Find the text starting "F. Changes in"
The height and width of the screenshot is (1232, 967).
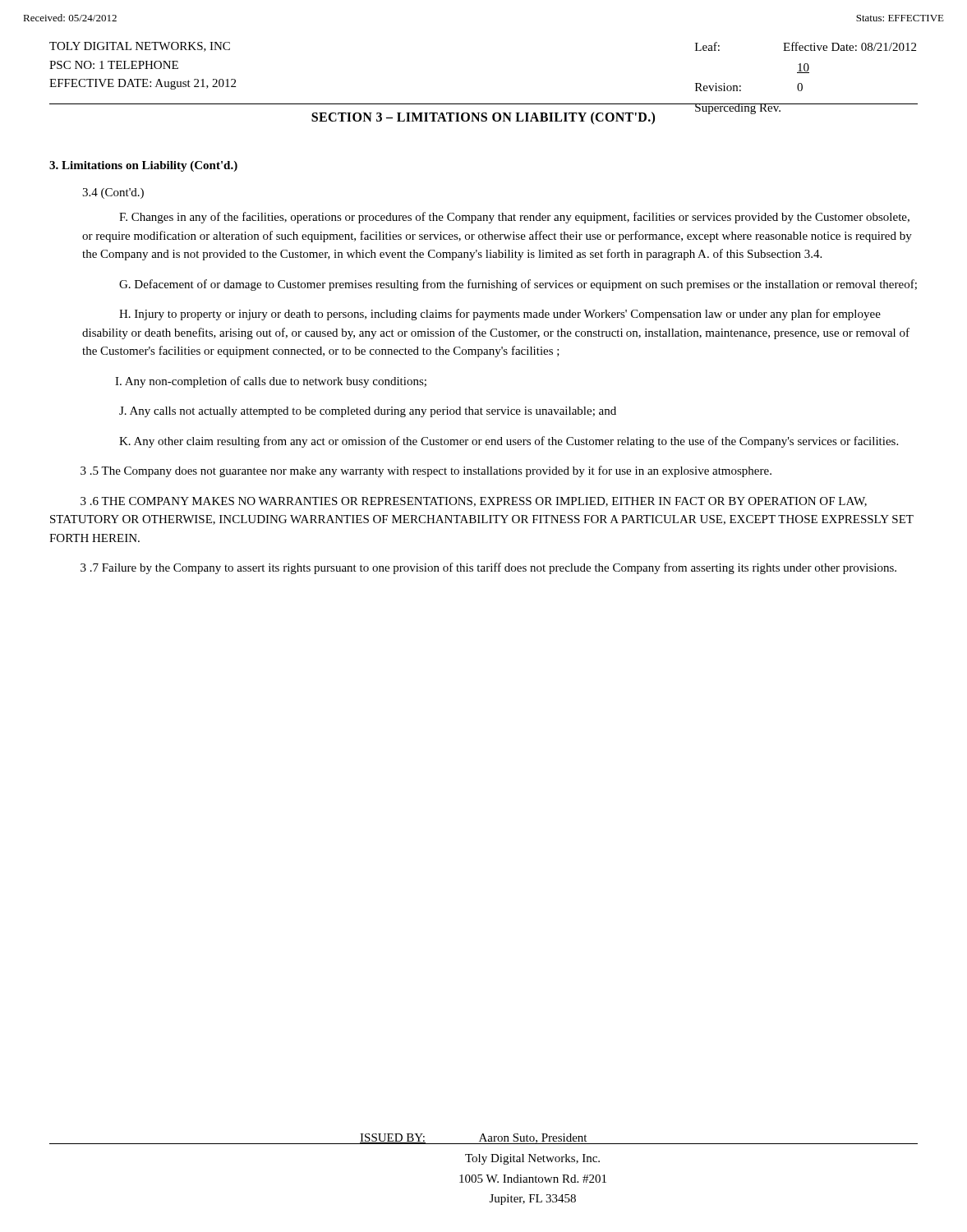[x=497, y=235]
